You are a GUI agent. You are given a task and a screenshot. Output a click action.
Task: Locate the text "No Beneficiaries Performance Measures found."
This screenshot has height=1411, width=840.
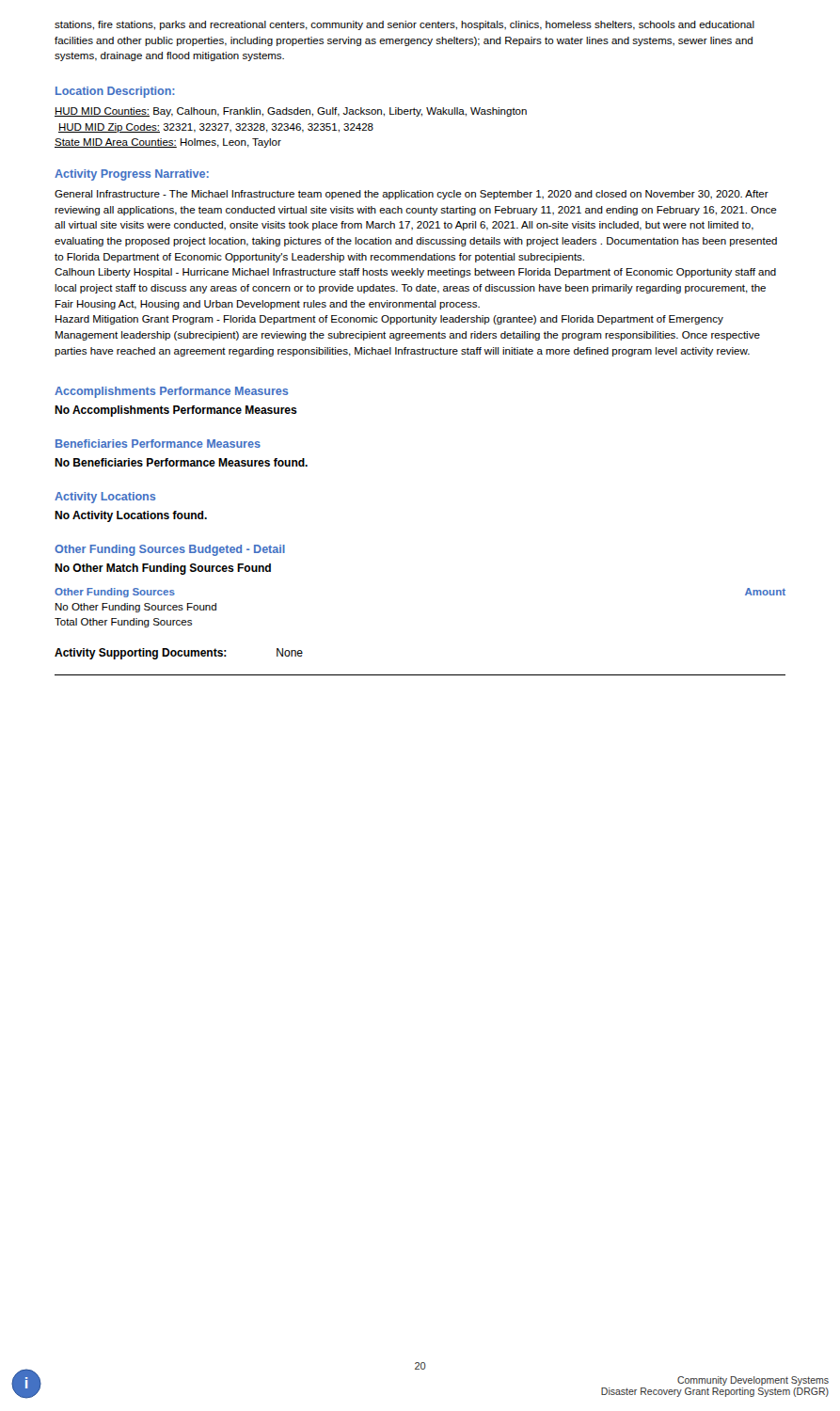[x=181, y=463]
